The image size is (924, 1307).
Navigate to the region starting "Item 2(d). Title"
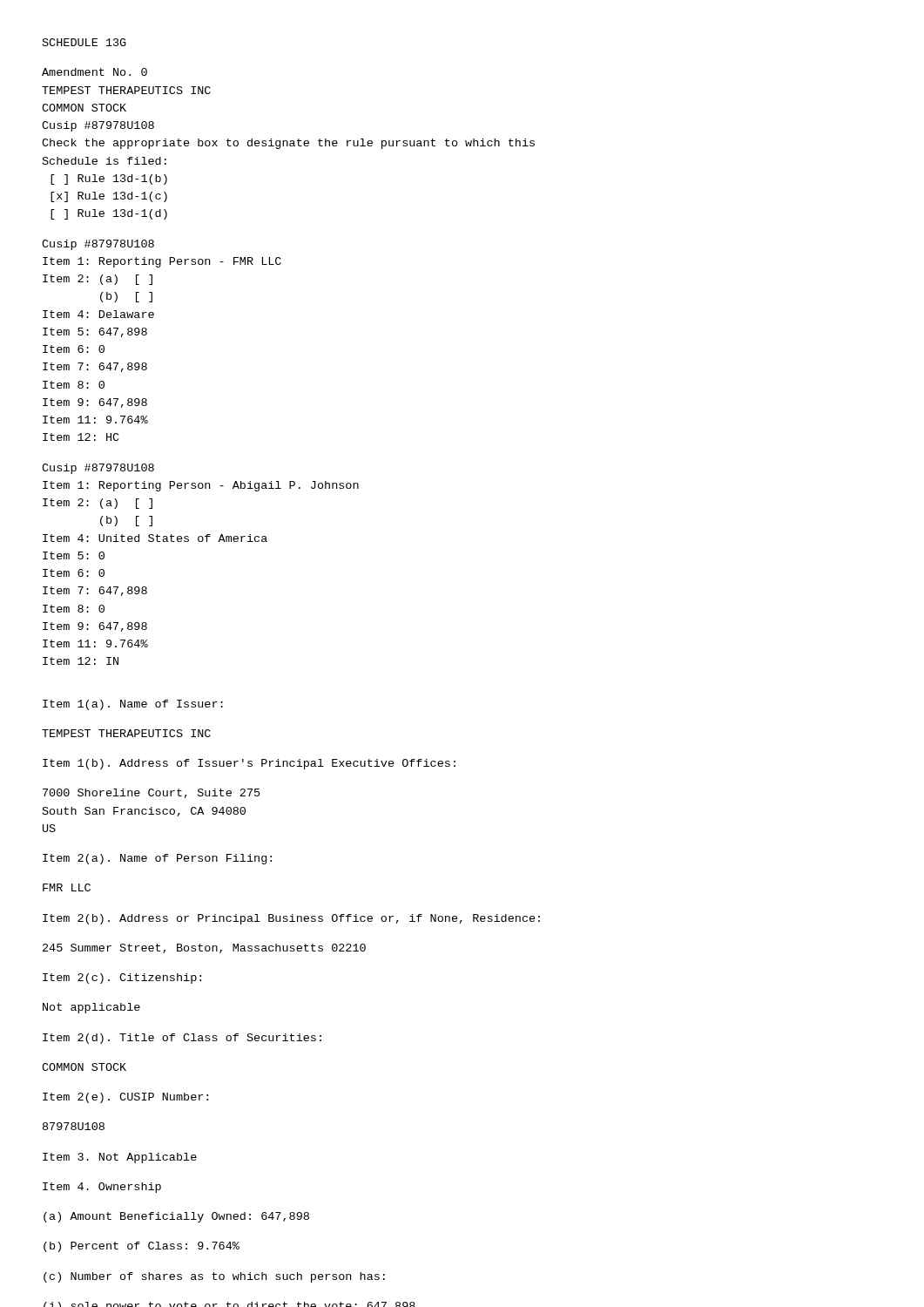[x=183, y=1038]
